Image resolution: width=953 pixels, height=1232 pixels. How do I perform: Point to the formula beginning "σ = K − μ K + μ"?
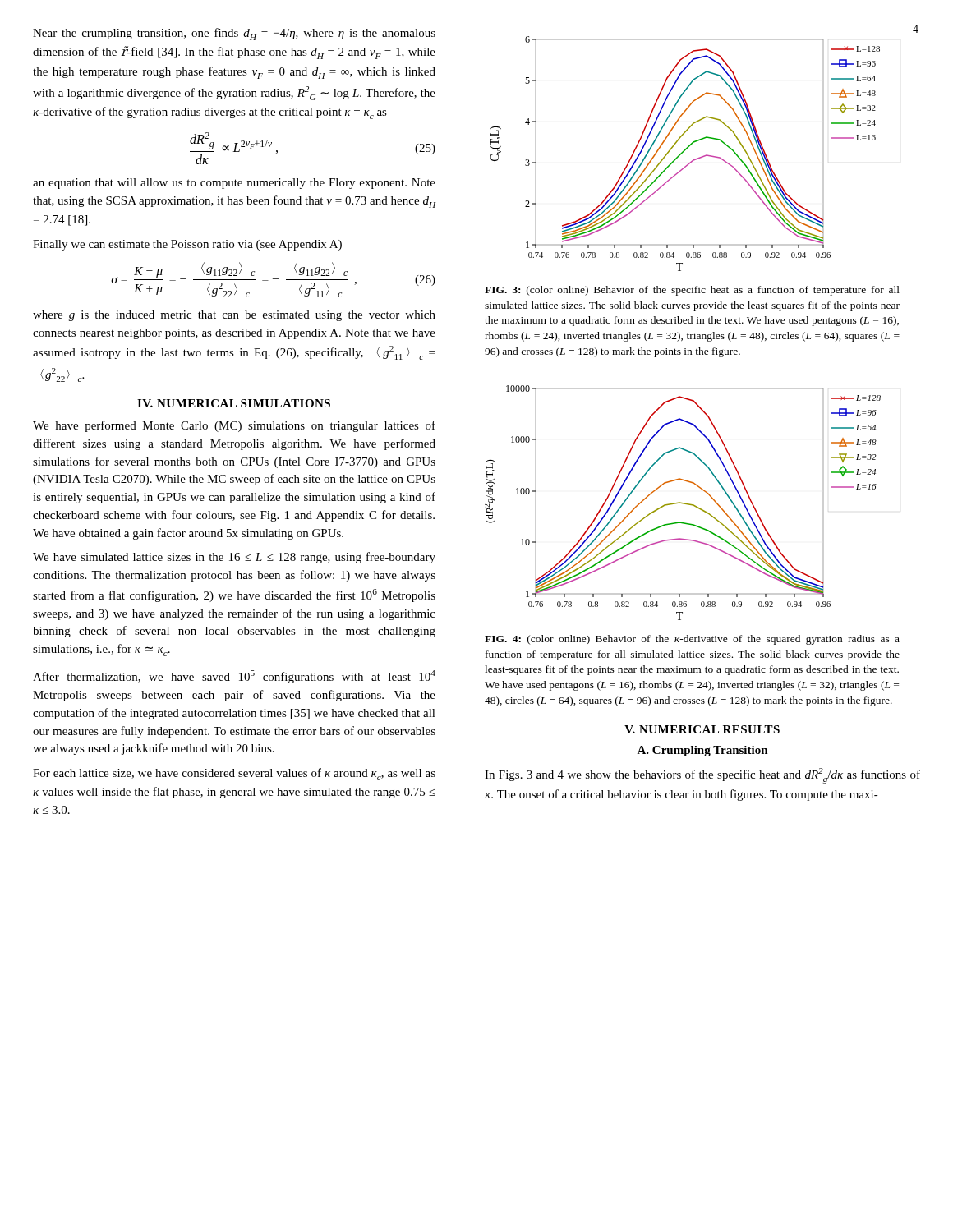273,280
